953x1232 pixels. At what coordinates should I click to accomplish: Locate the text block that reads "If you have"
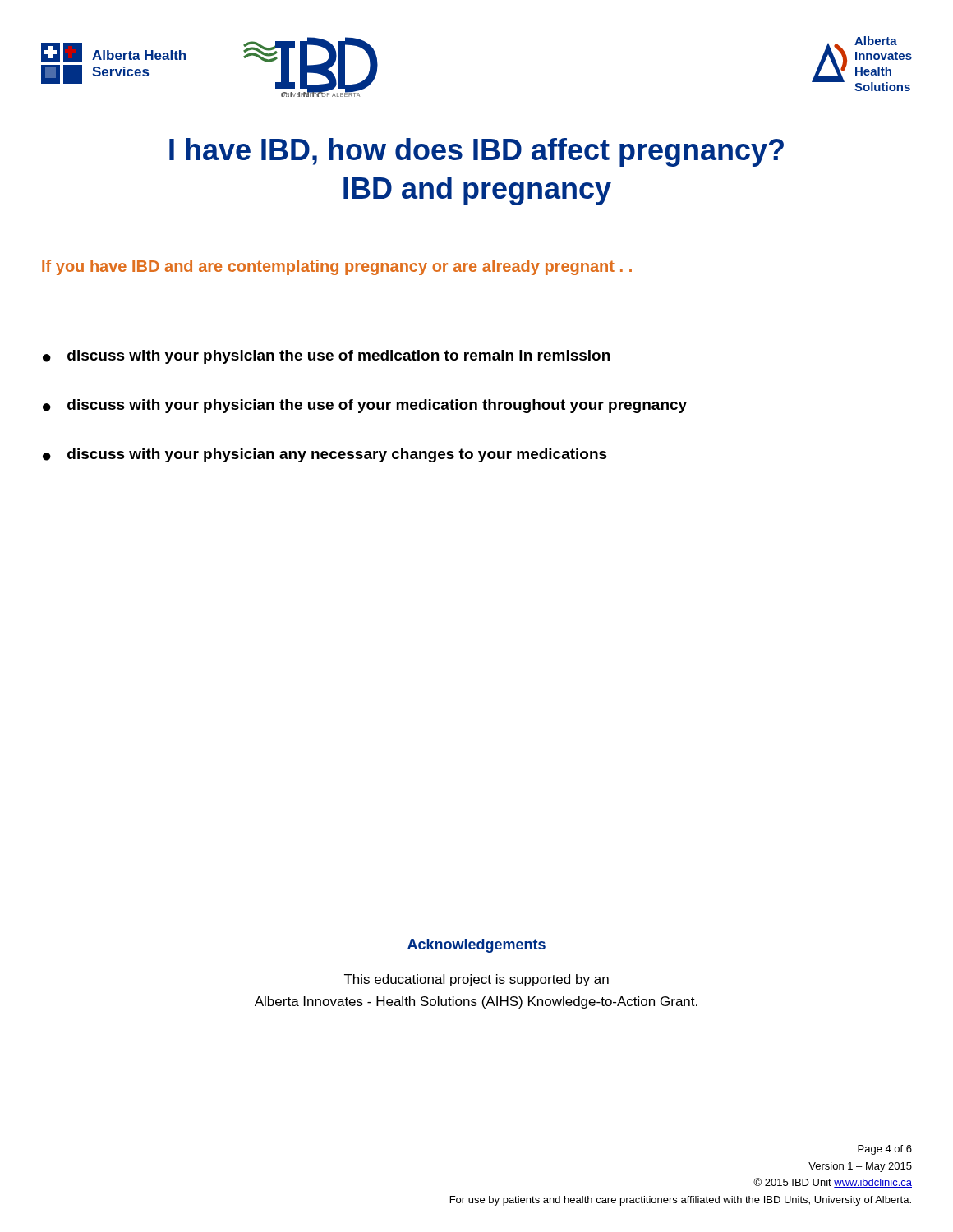(x=476, y=266)
